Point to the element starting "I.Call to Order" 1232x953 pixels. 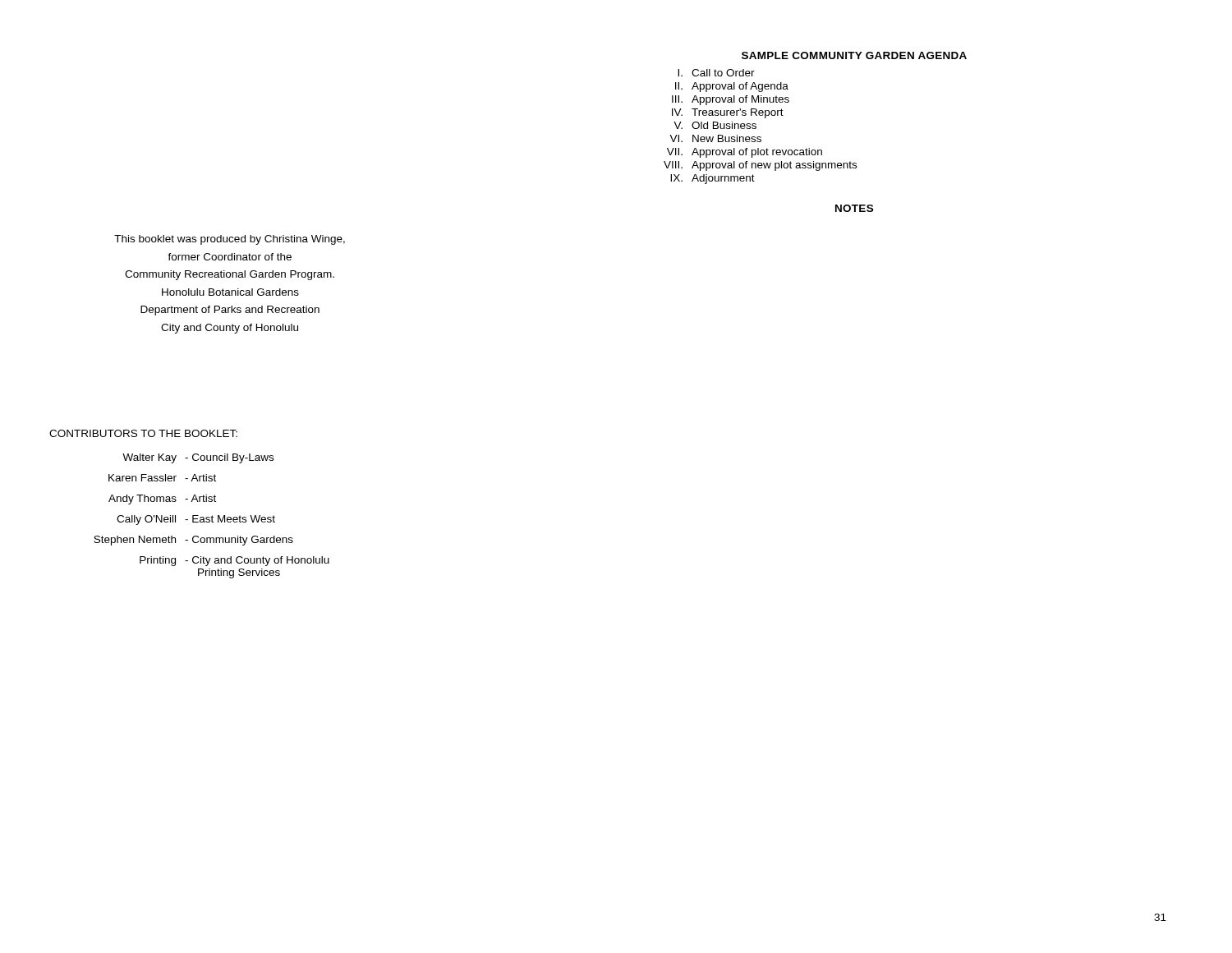(698, 73)
